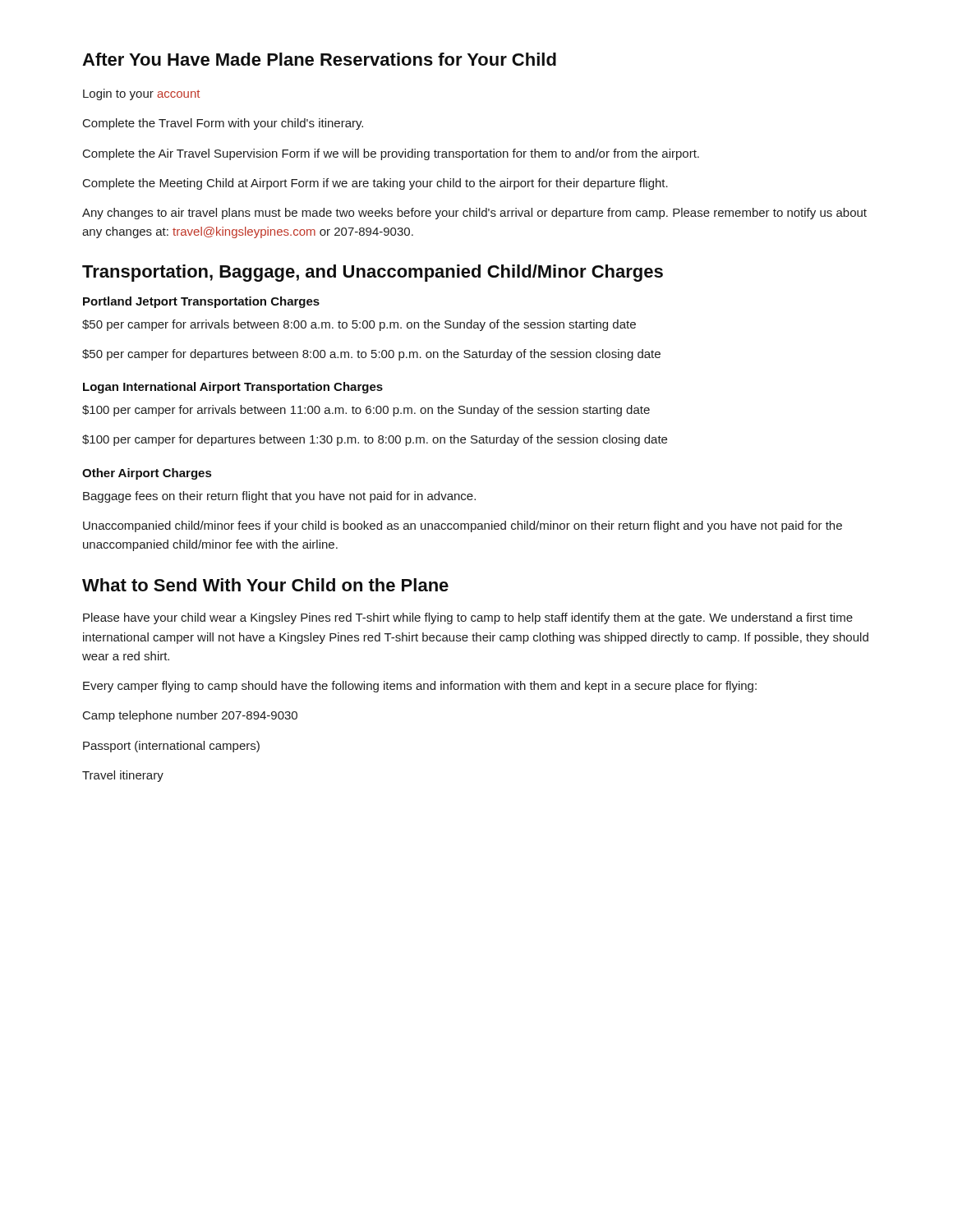Find the block on this page that starts "$100 per camper for arrivals between 11:00"
Viewport: 953px width, 1232px height.
[x=476, y=410]
